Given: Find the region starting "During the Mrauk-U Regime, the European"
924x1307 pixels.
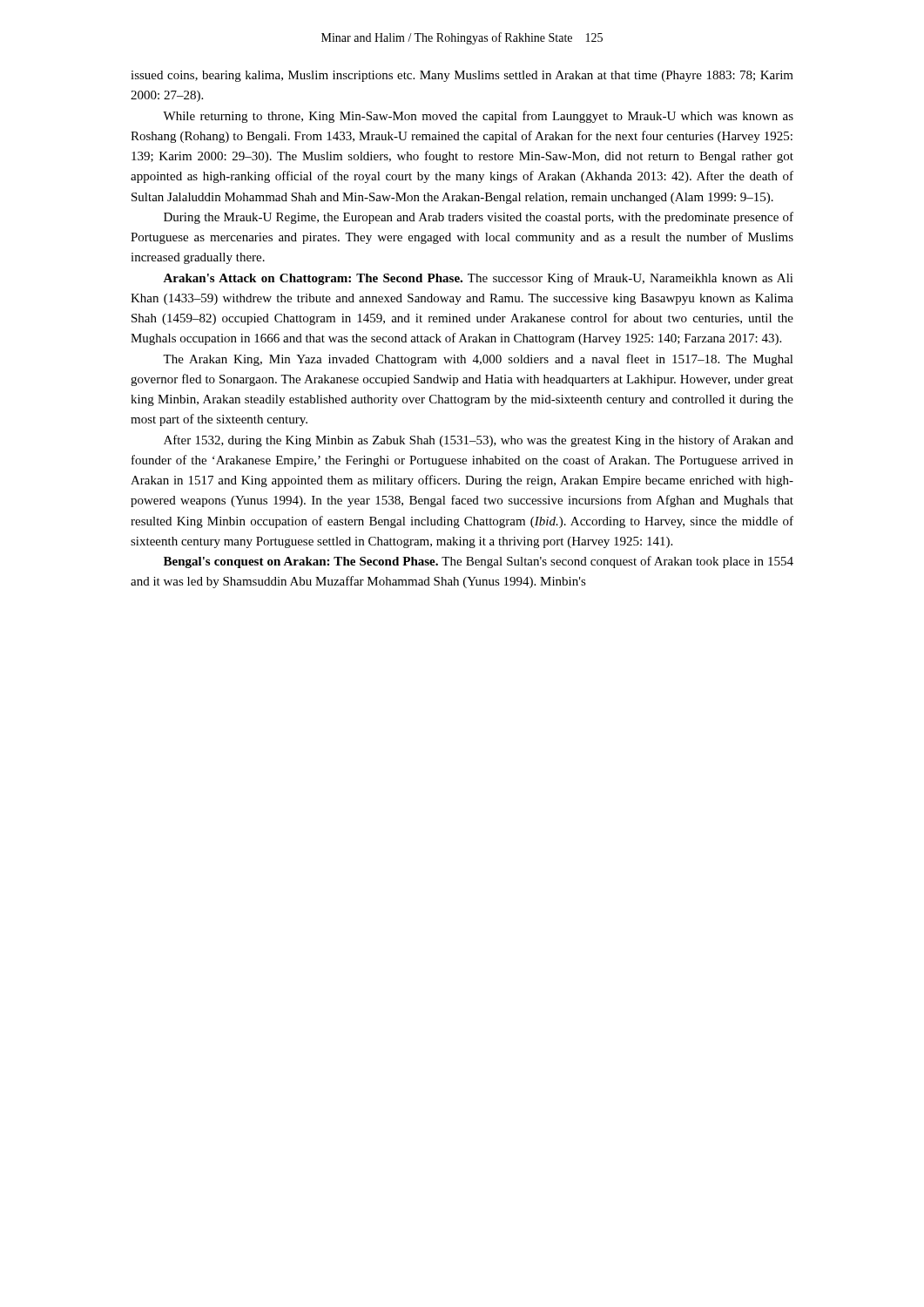Looking at the screenshot, I should coord(462,237).
